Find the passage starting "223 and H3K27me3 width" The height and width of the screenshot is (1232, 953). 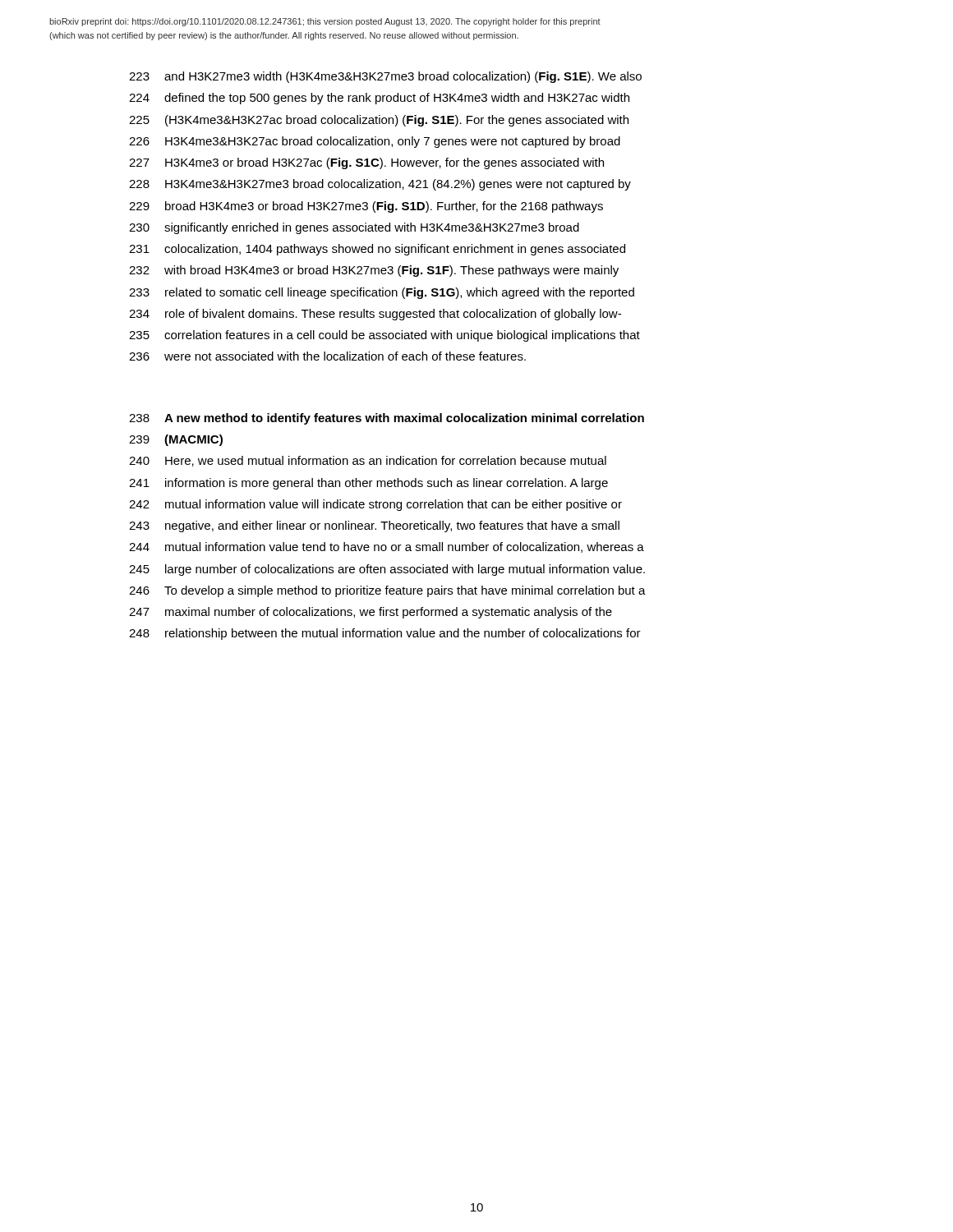[x=489, y=76]
